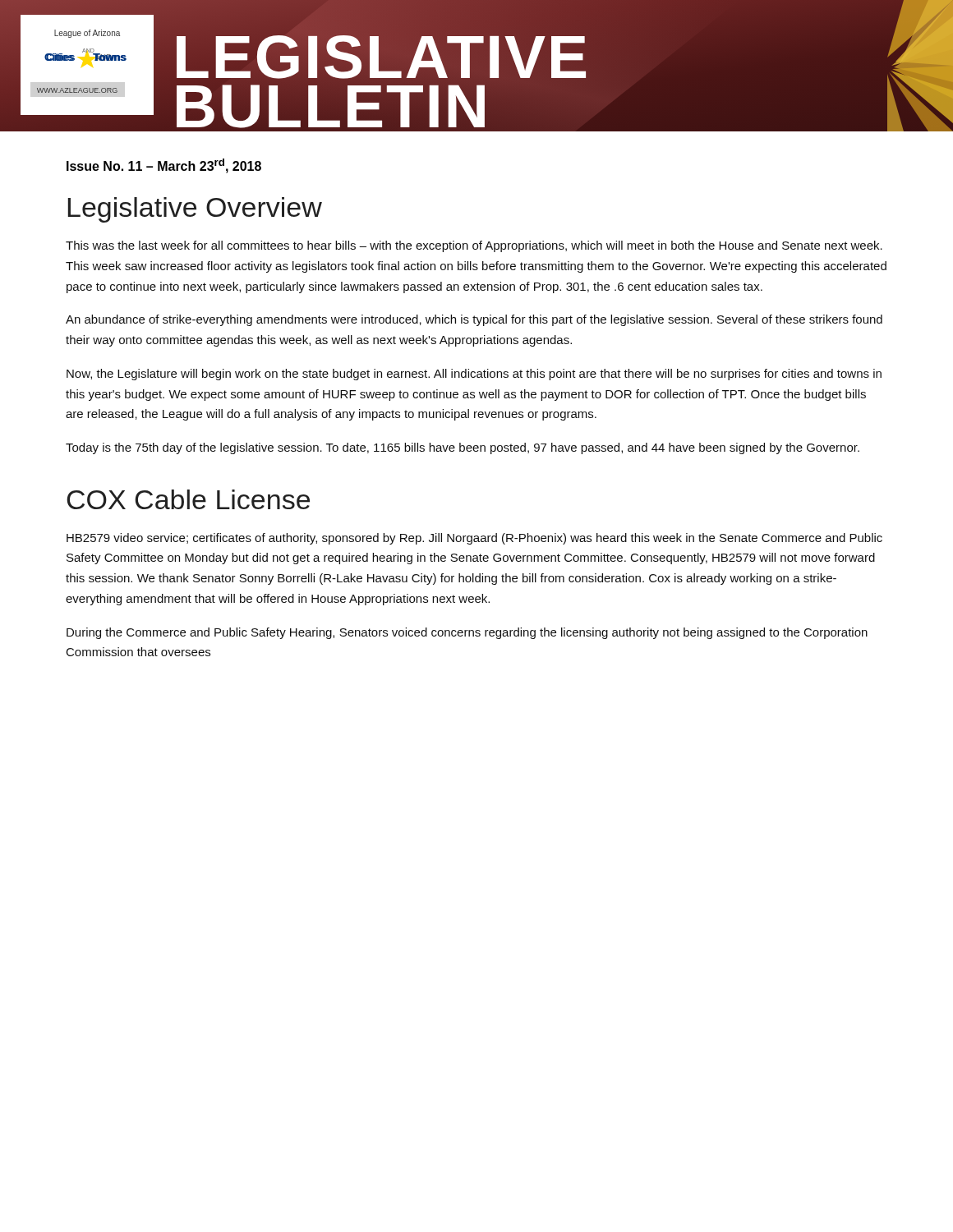Locate the text block with the text "An abundance of strike-everything amendments were introduced,"

click(474, 330)
